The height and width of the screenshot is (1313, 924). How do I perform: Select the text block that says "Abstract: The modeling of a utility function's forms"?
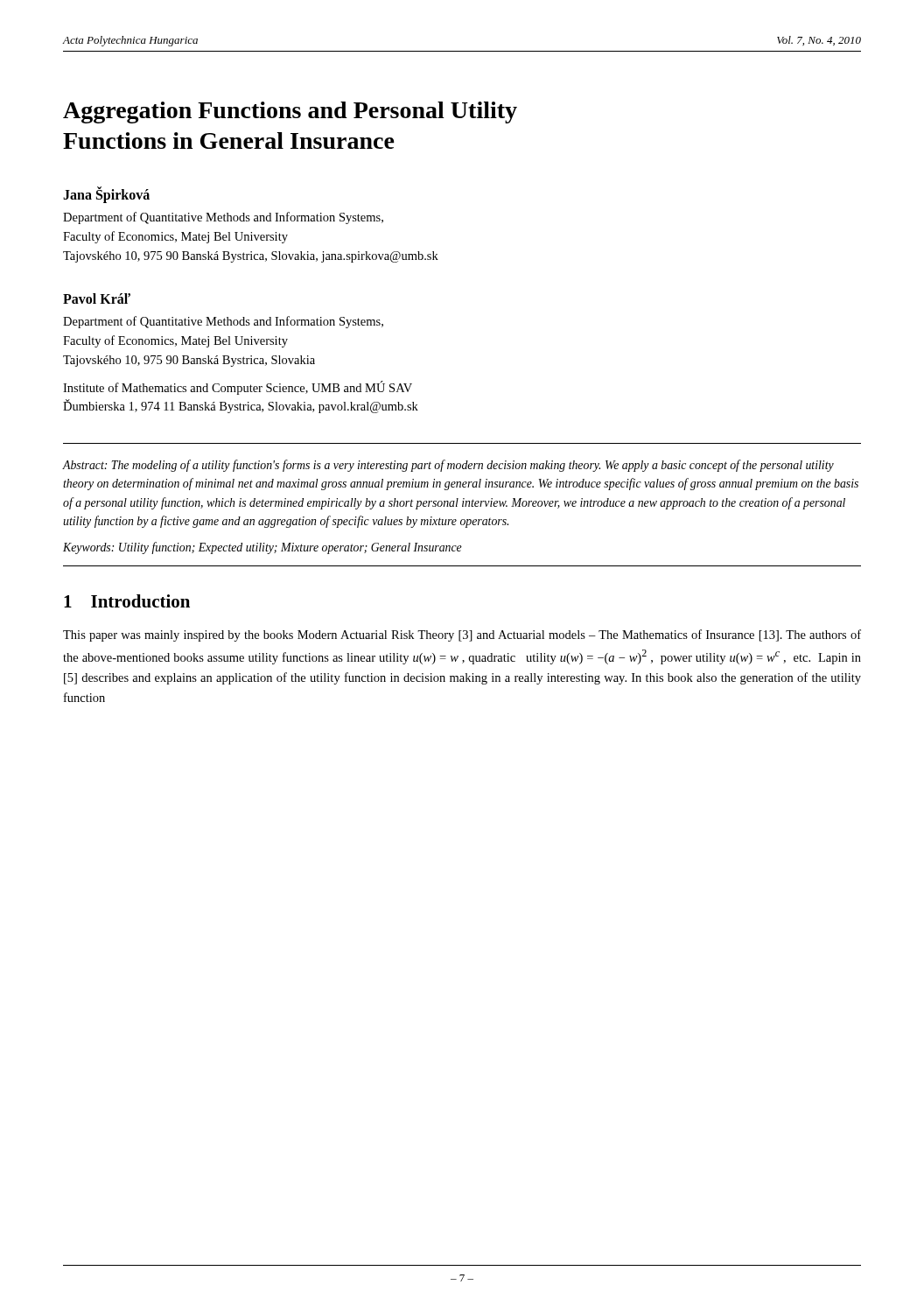tap(461, 493)
